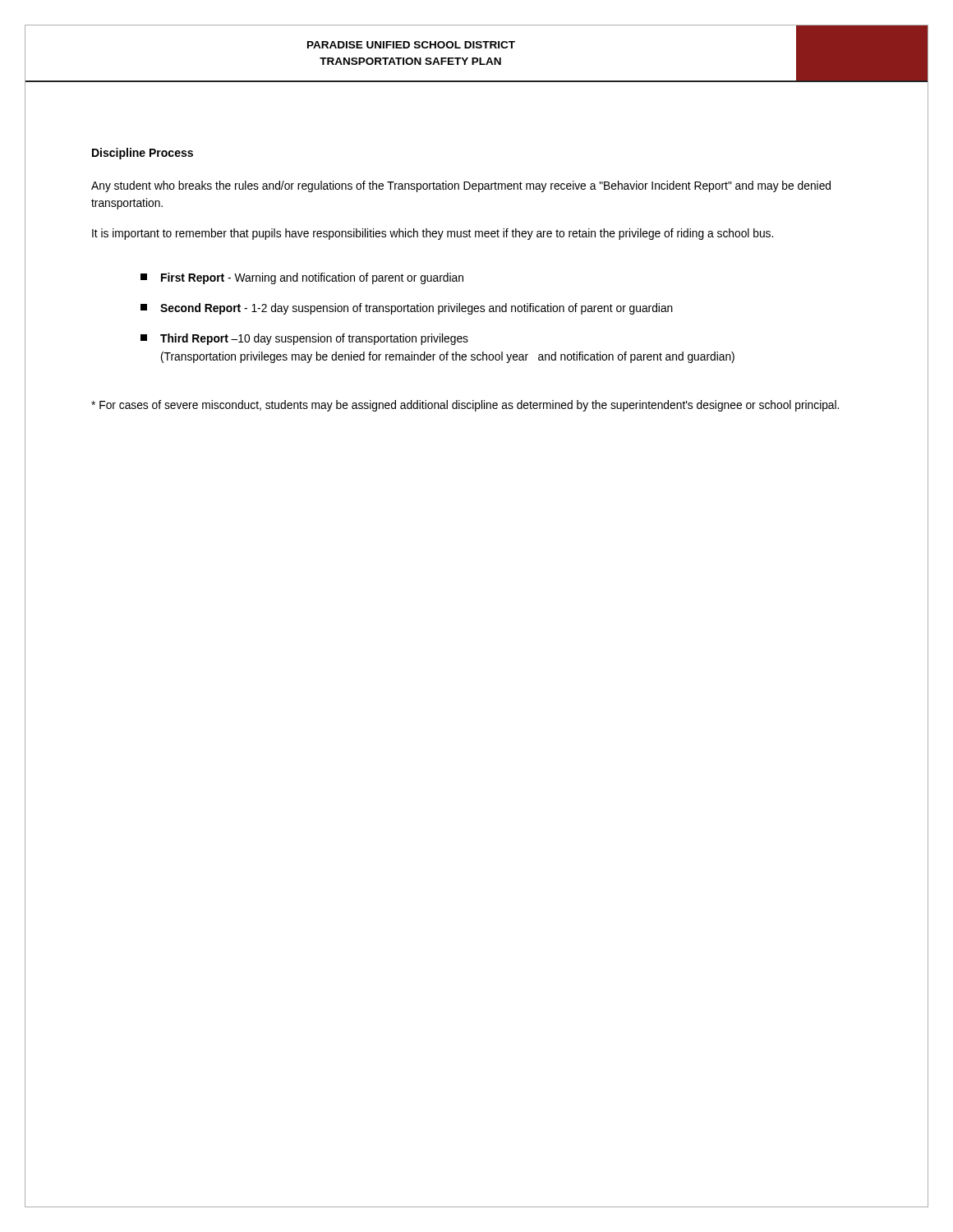The width and height of the screenshot is (953, 1232).
Task: Select the section header
Action: tap(476, 152)
